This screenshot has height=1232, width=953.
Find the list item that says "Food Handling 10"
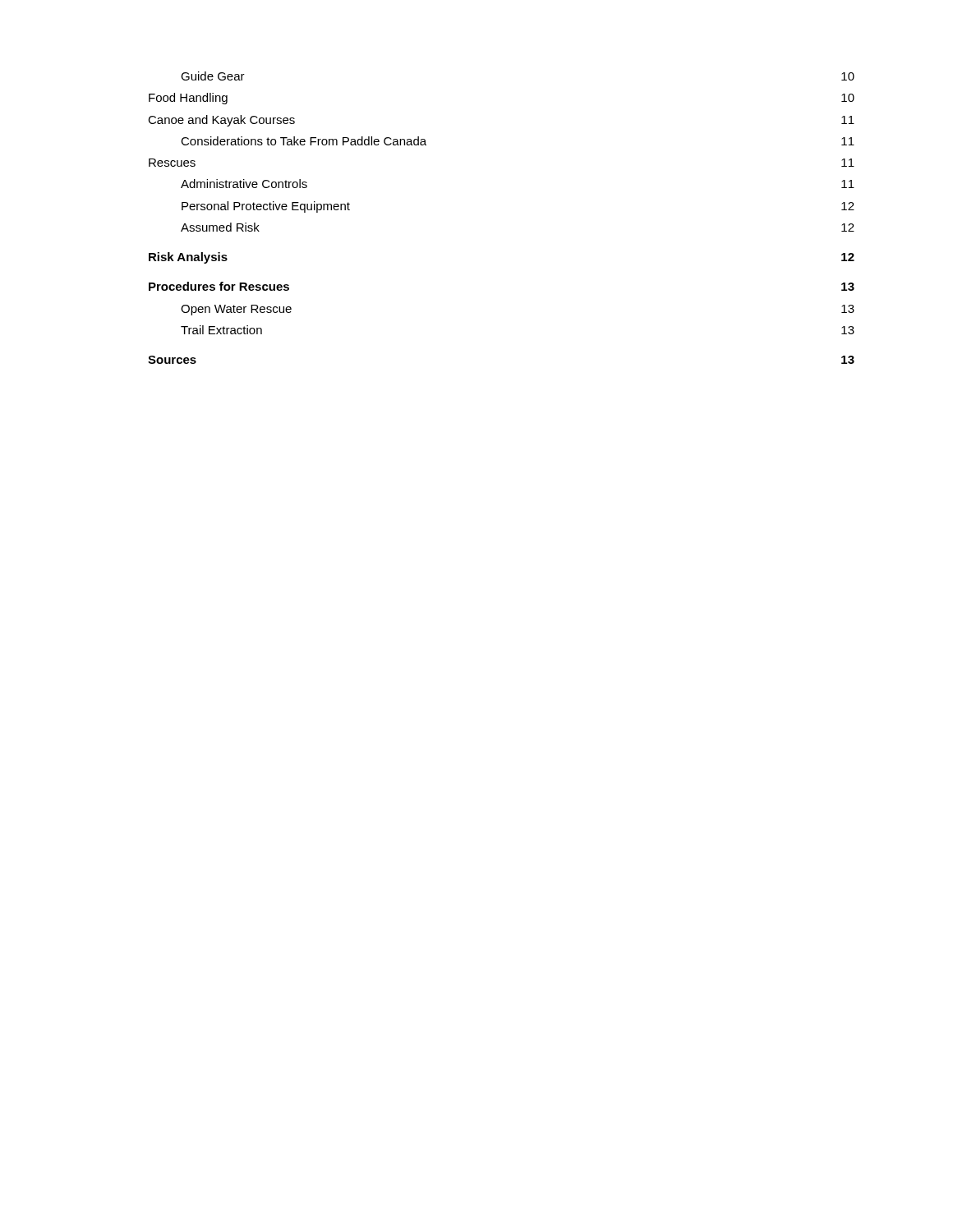click(x=184, y=98)
